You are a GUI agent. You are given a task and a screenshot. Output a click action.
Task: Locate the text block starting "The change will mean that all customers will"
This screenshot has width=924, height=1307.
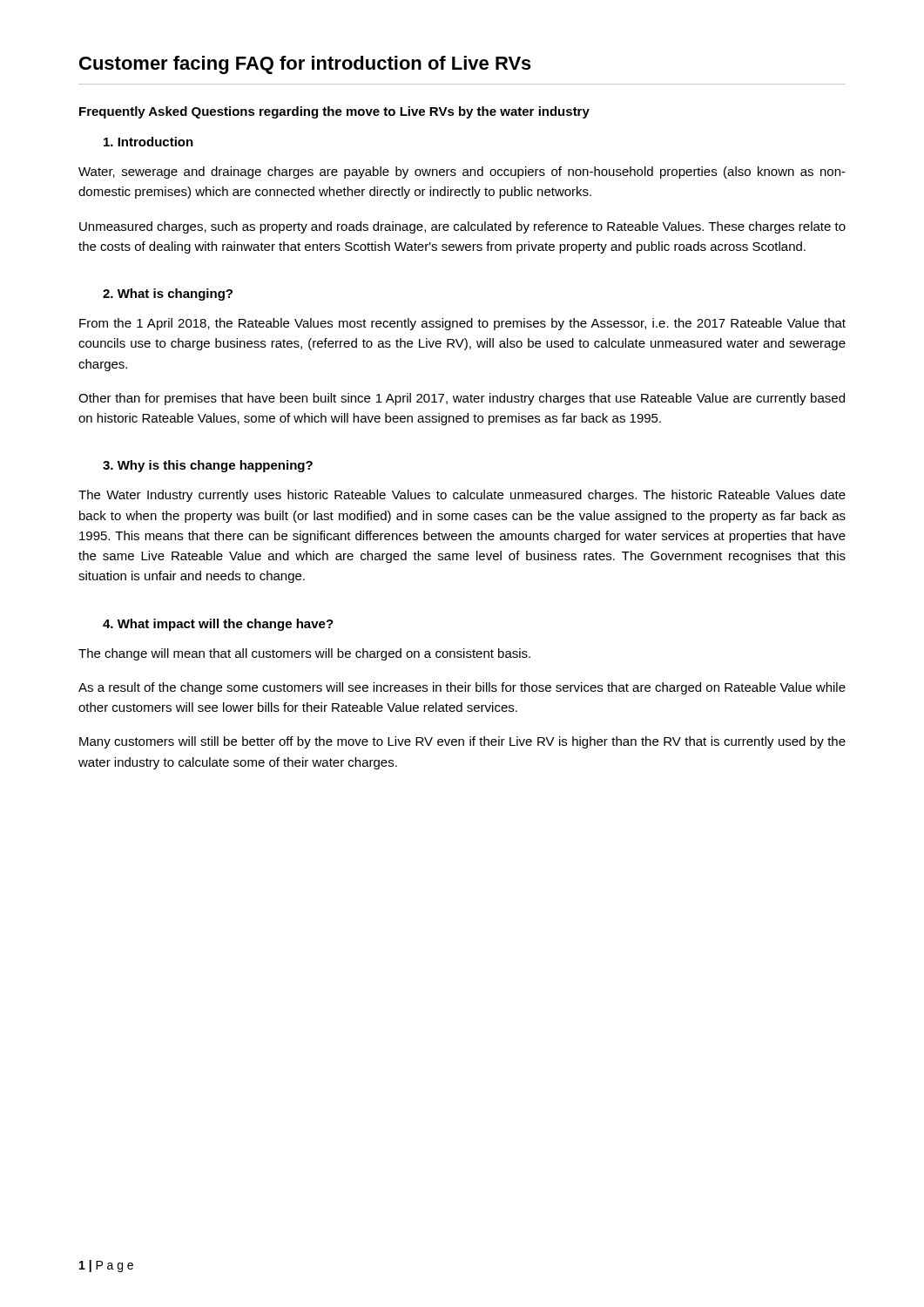pyautogui.click(x=305, y=653)
